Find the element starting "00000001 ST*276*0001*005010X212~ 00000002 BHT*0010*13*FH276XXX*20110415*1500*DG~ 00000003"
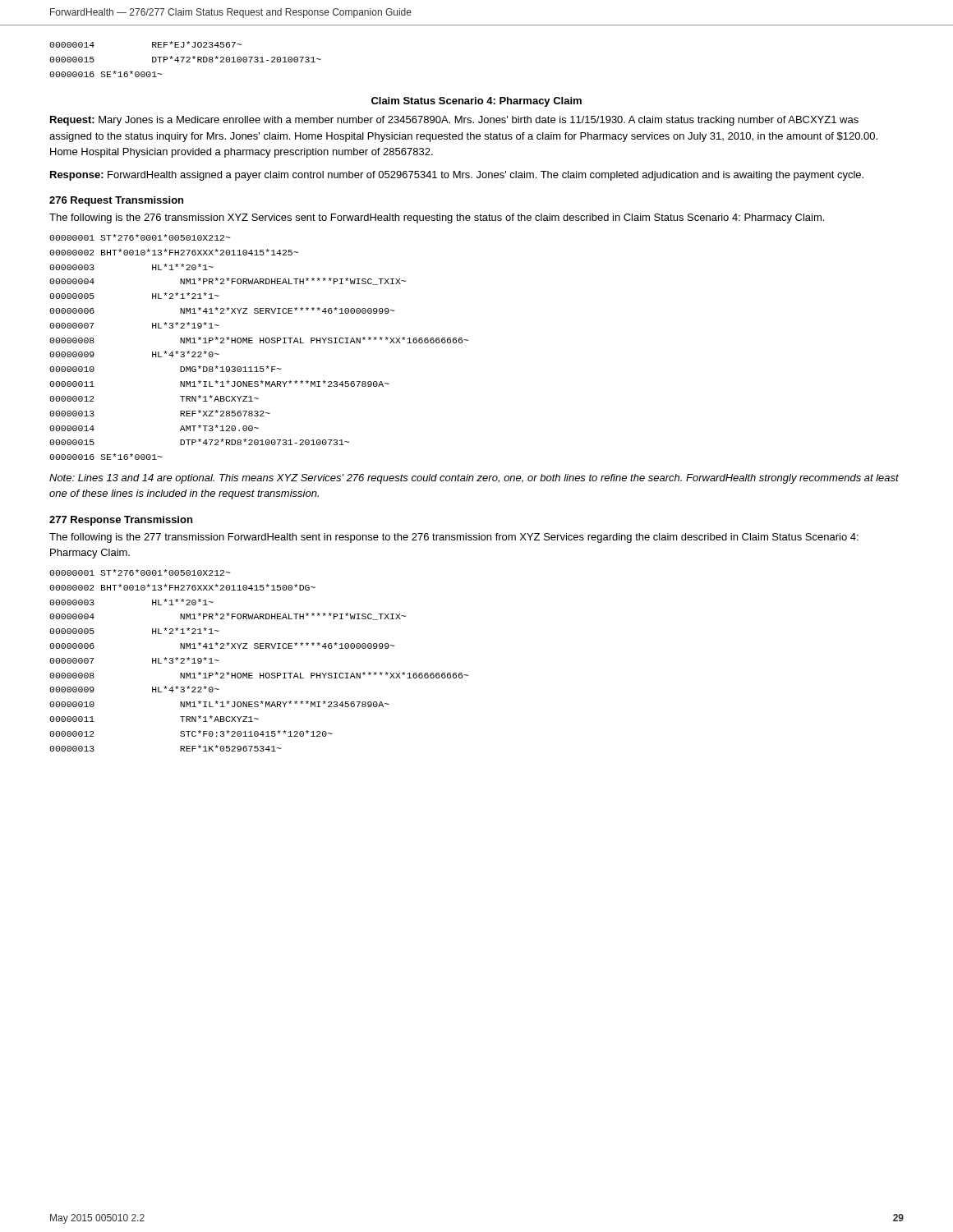Viewport: 953px width, 1232px height. (x=140, y=572)
